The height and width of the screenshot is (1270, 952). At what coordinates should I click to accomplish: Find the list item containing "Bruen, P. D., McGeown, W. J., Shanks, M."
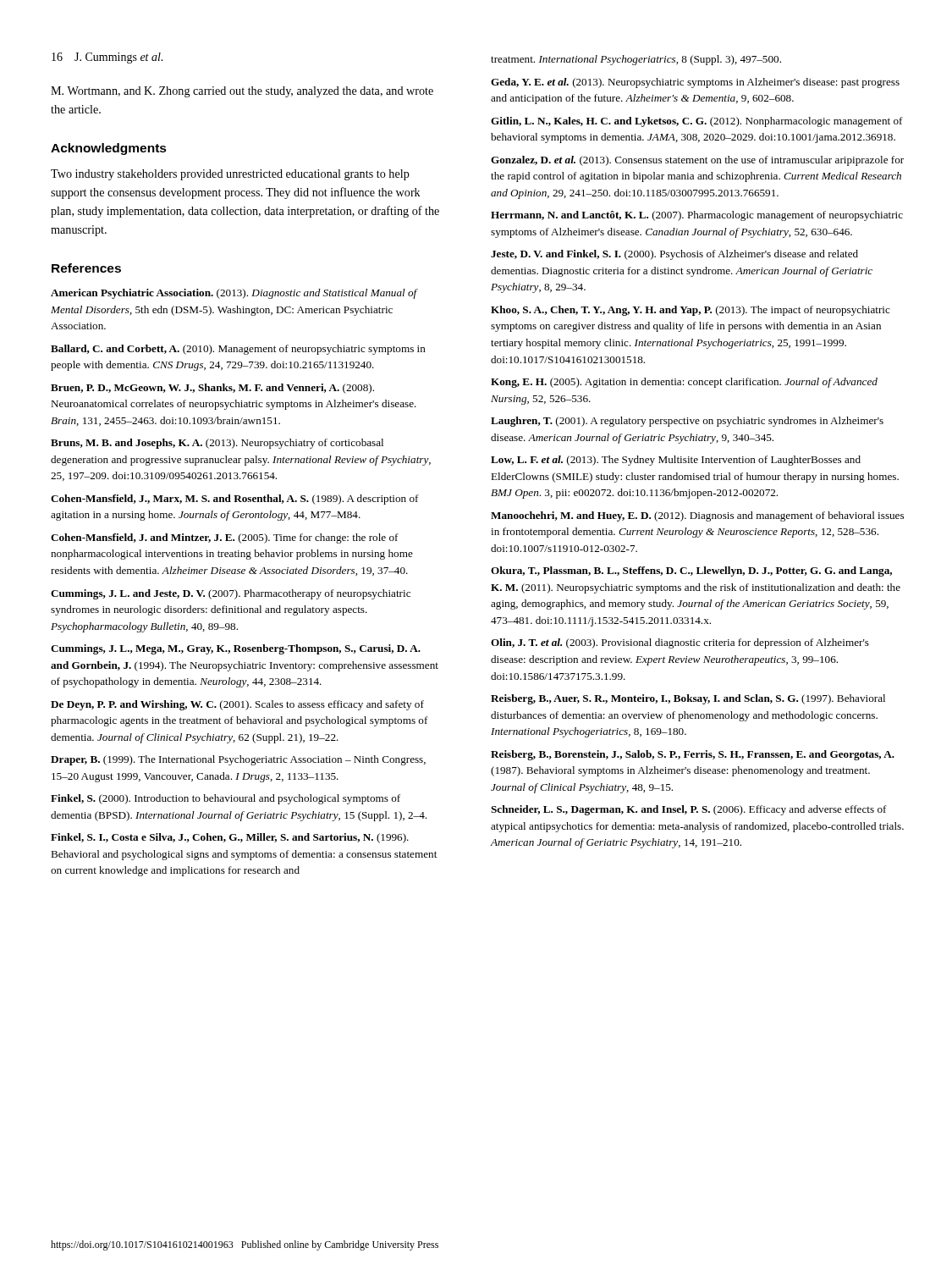[x=234, y=404]
